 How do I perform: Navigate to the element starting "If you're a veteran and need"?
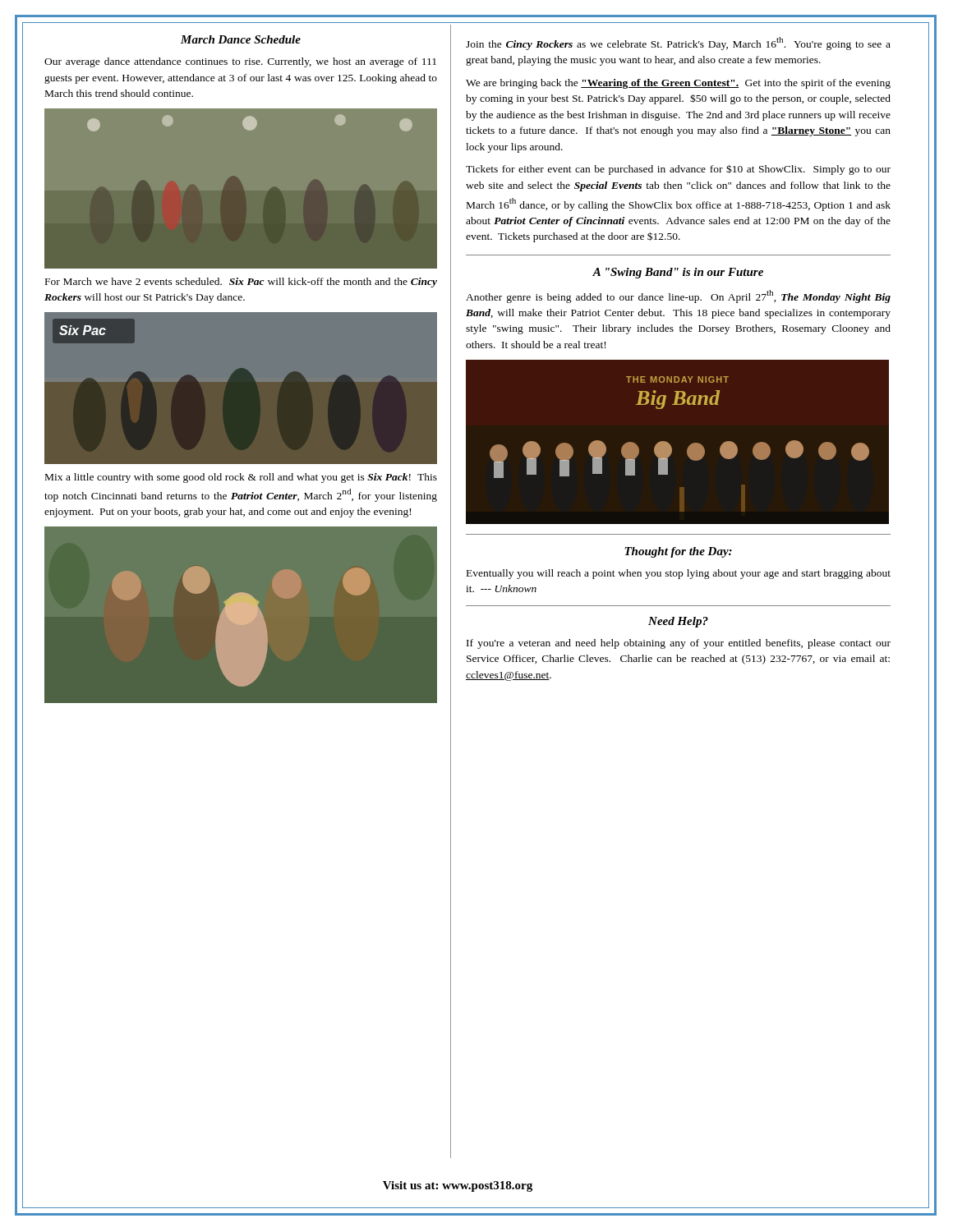pyautogui.click(x=678, y=658)
